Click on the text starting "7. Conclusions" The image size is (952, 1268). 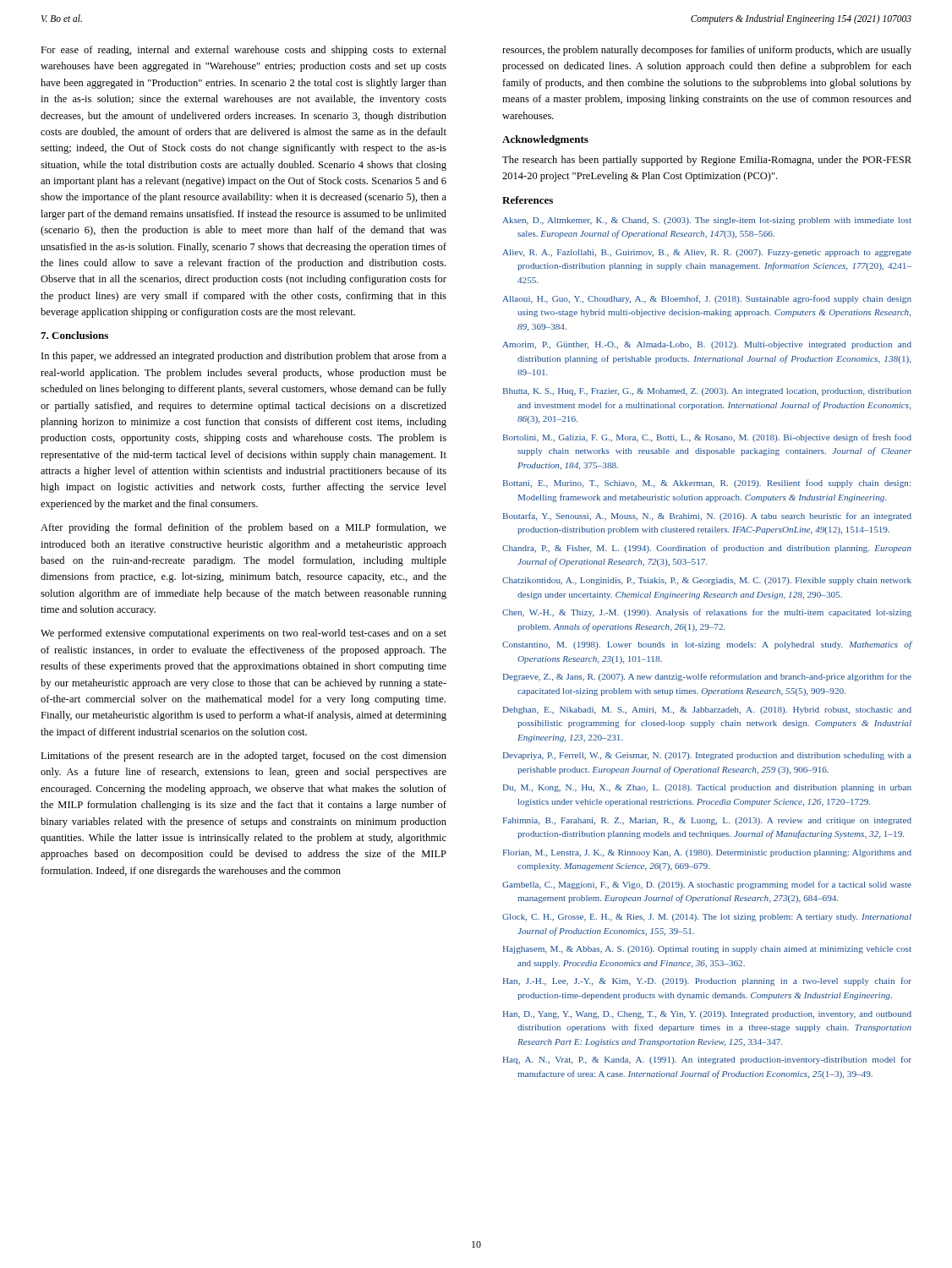pyautogui.click(x=74, y=336)
